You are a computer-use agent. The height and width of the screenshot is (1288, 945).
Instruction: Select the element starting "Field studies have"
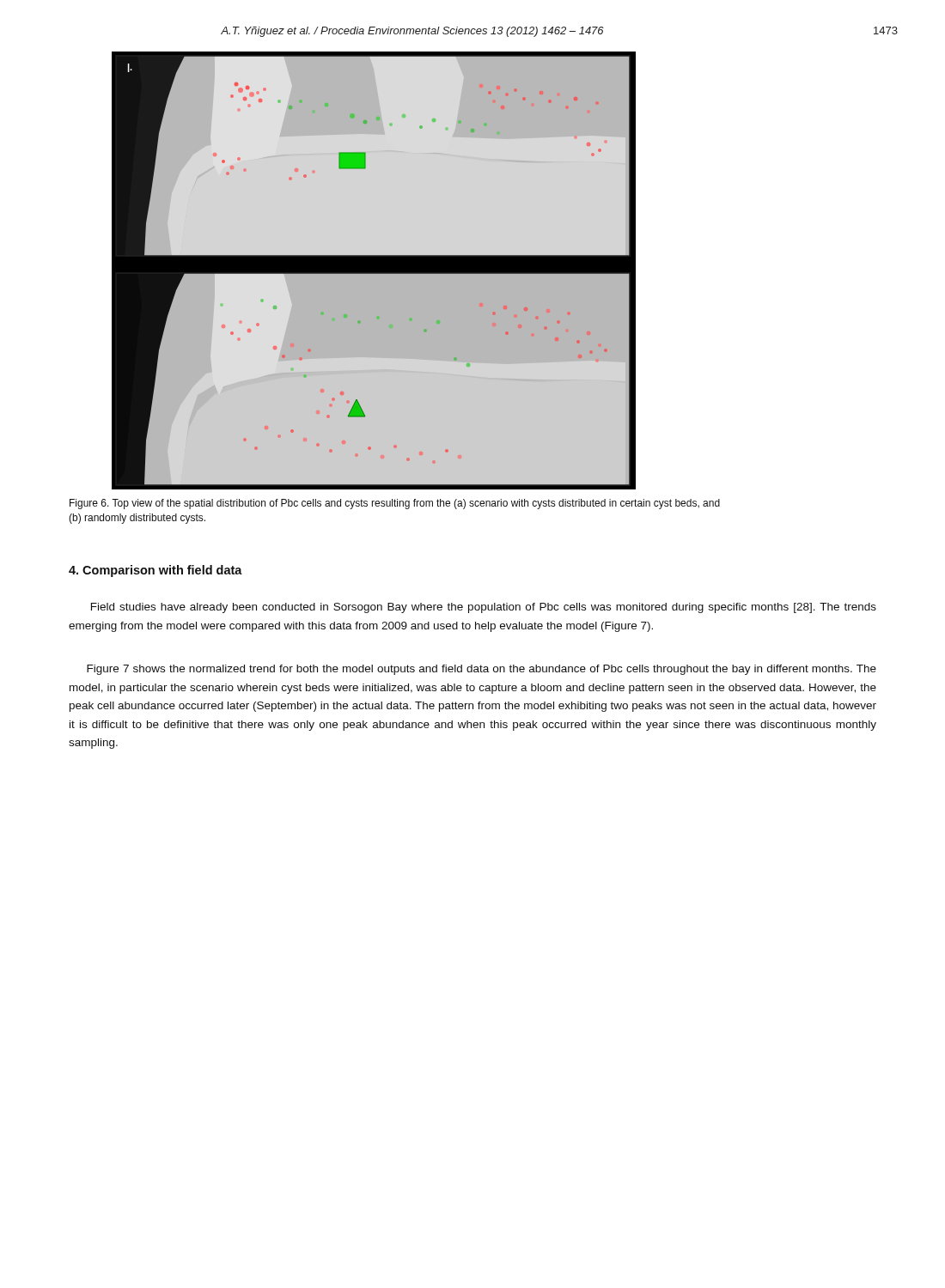click(x=472, y=616)
